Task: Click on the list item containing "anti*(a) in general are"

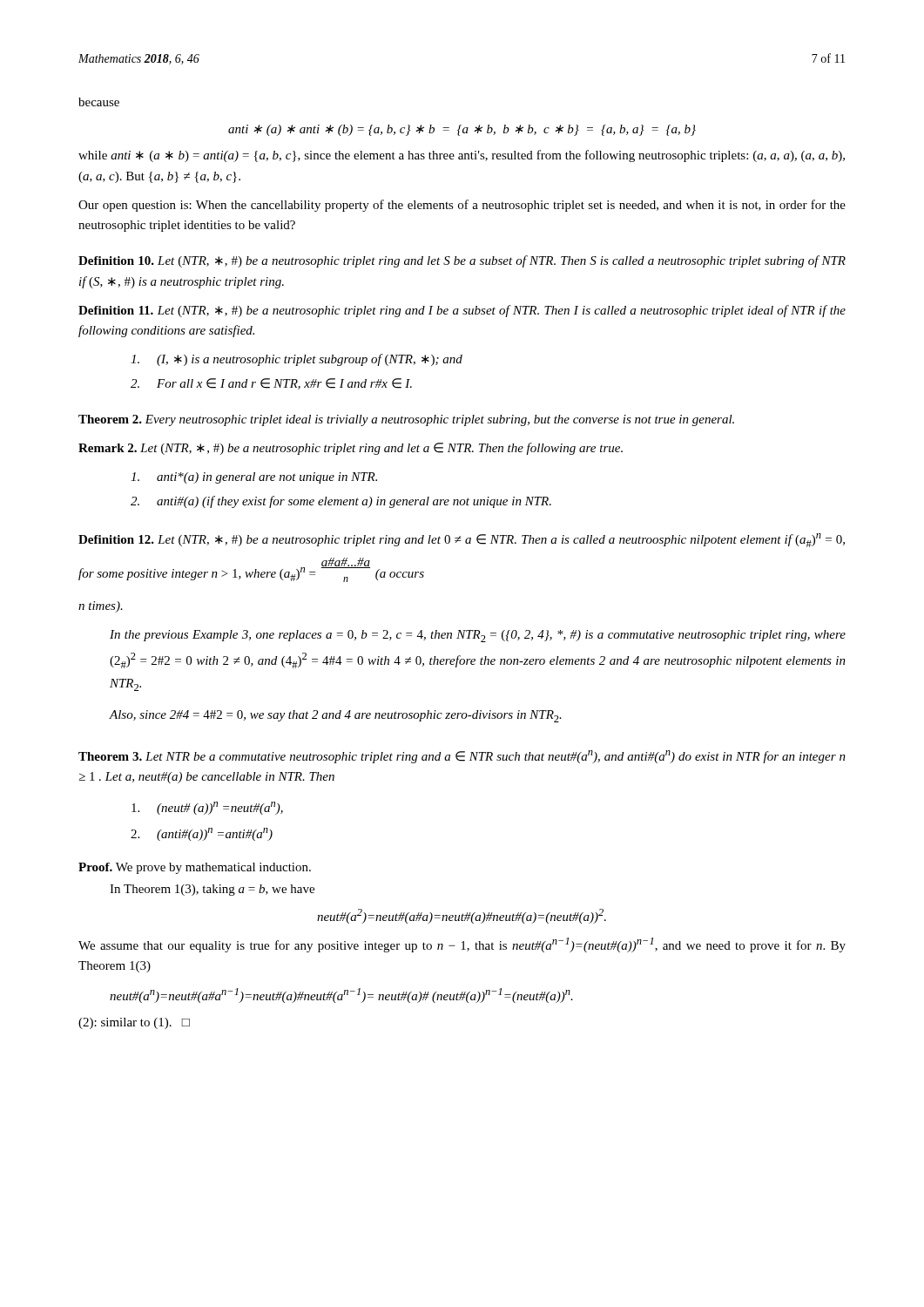Action: [x=254, y=477]
